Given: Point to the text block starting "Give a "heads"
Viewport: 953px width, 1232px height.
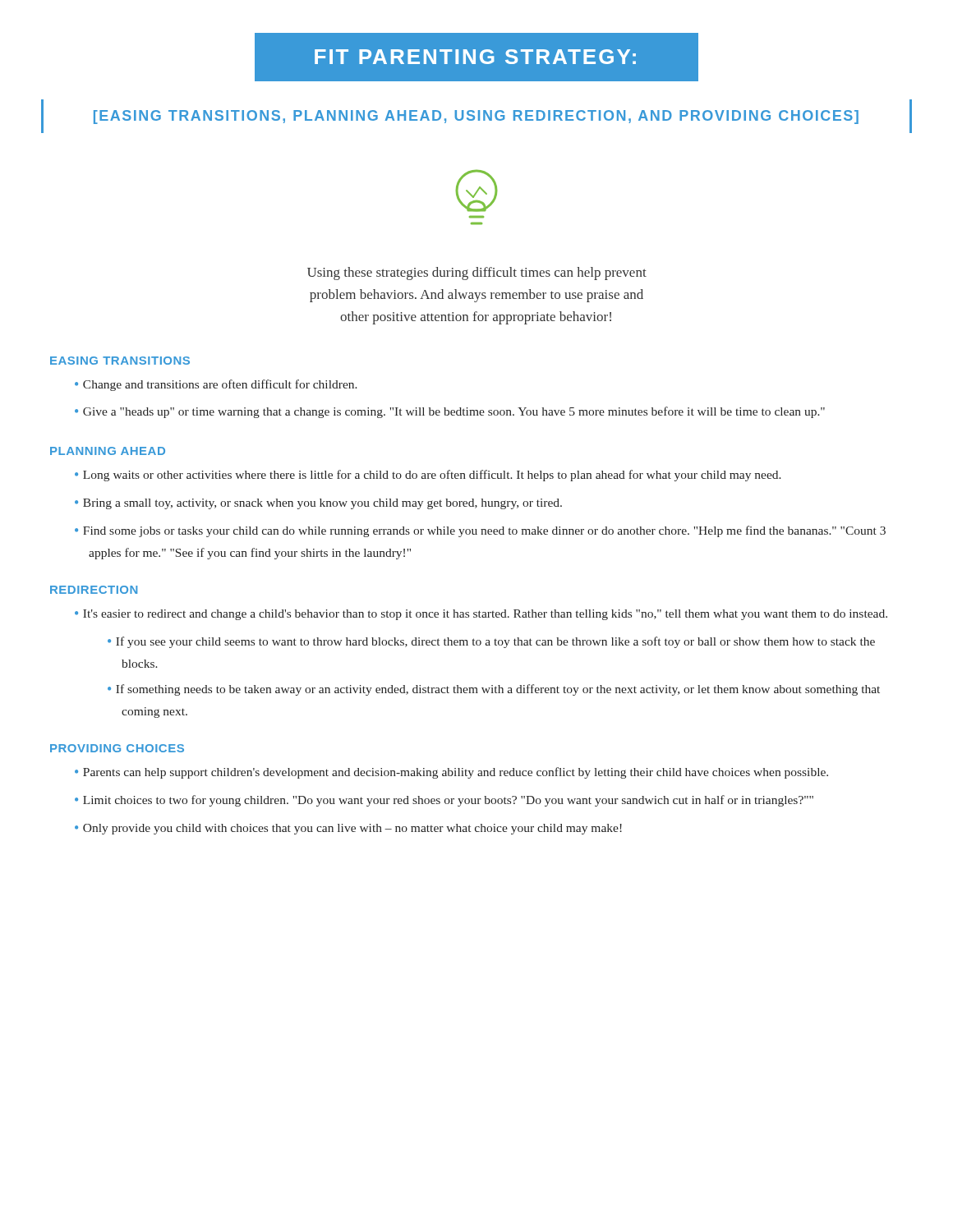Looking at the screenshot, I should pyautogui.click(x=454, y=411).
